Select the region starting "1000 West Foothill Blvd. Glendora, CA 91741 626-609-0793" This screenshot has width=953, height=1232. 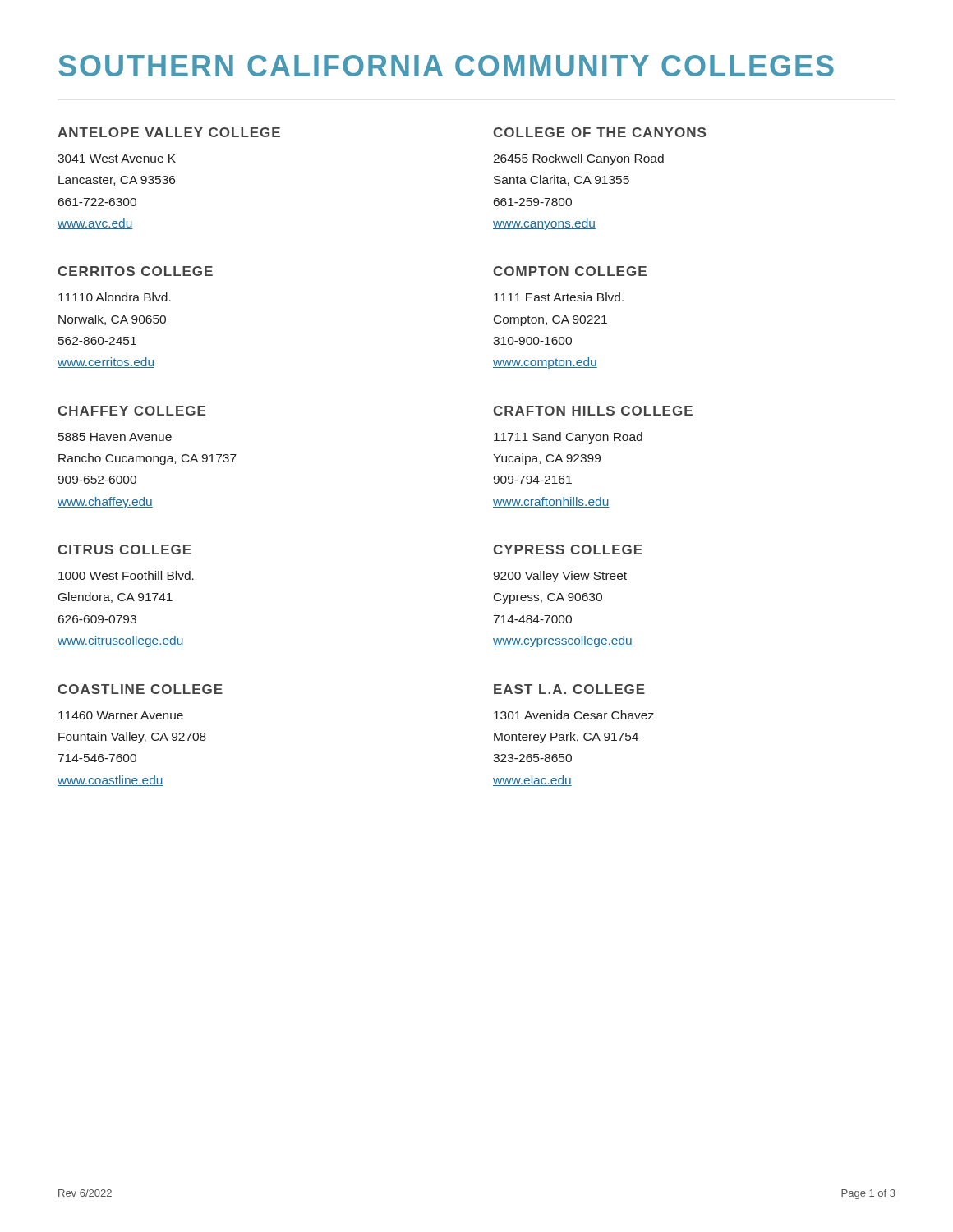[126, 608]
